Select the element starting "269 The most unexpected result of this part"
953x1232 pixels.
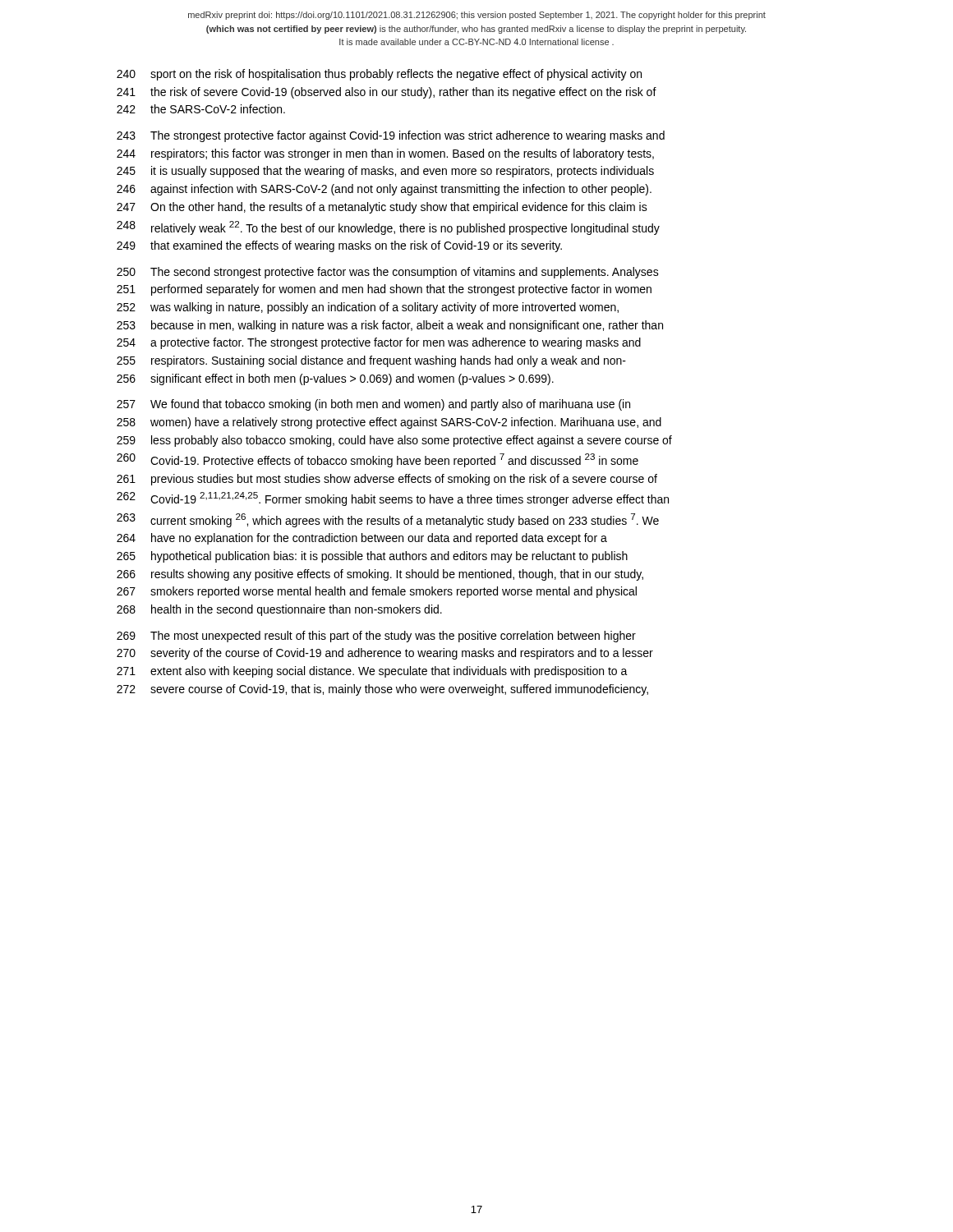pos(476,663)
